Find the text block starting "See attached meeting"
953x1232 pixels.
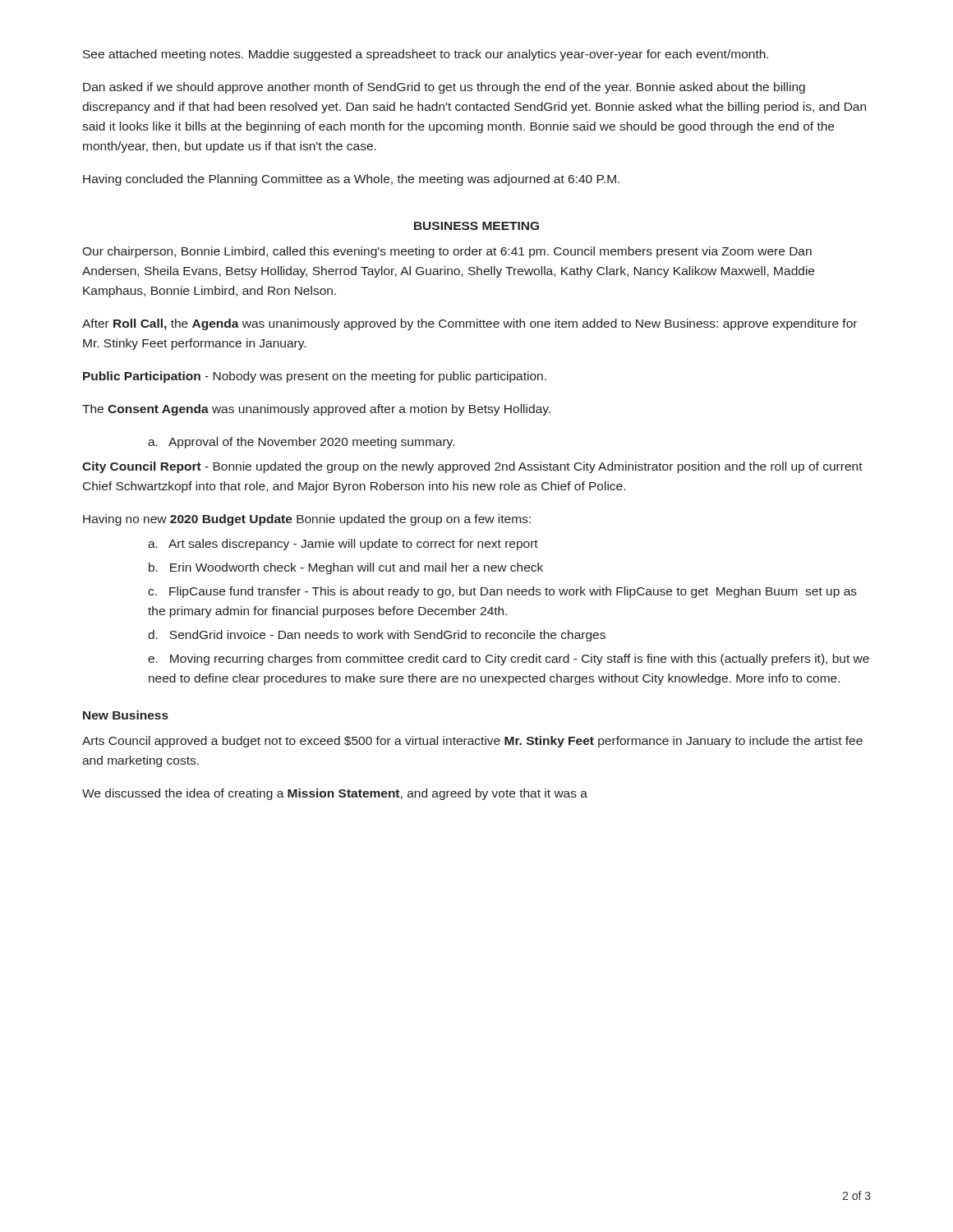pyautogui.click(x=426, y=54)
